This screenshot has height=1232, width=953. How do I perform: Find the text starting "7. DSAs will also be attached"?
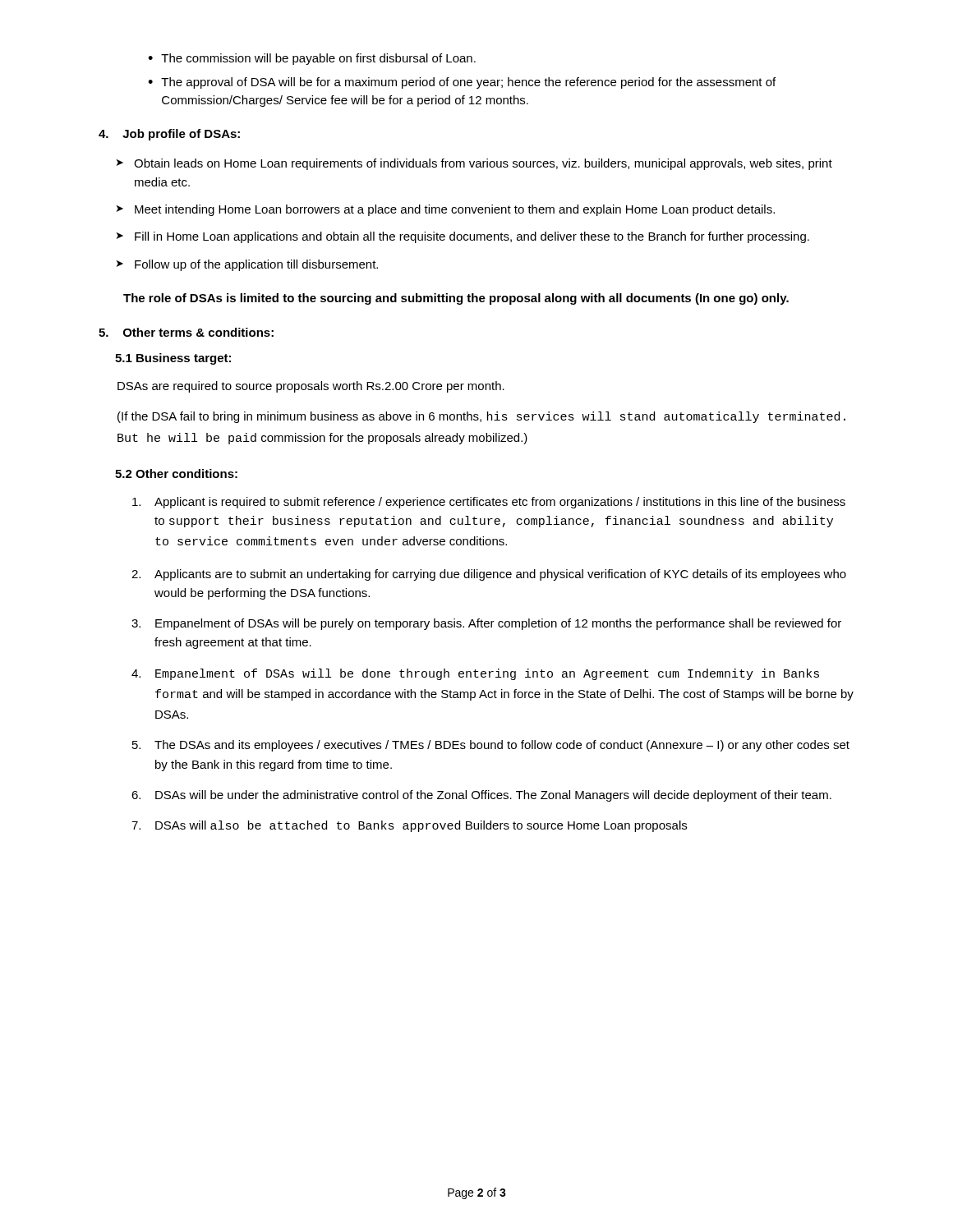click(409, 826)
